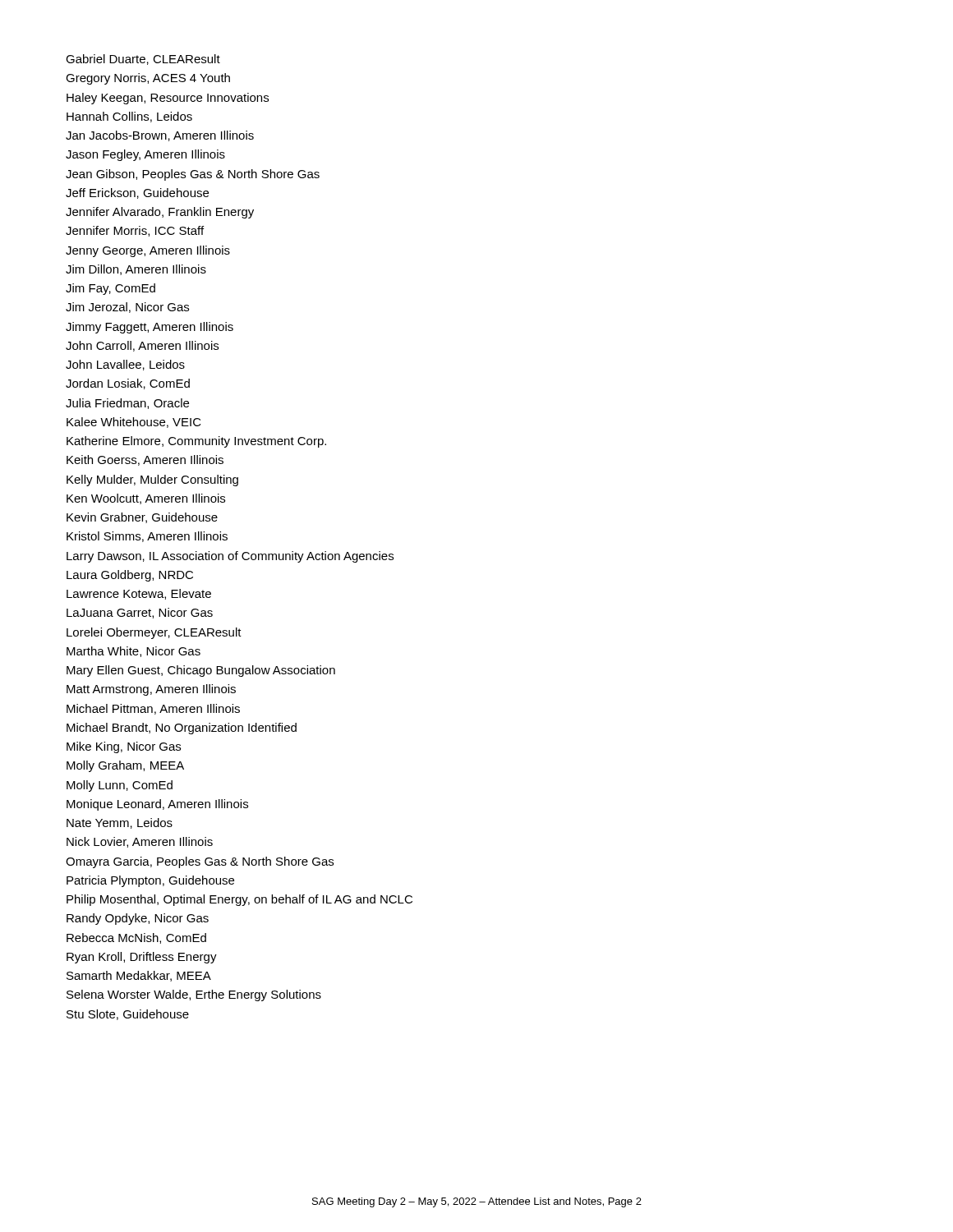Point to the region starting "Molly Lunn, ComEd"
Screen dimensions: 1232x953
pos(120,784)
